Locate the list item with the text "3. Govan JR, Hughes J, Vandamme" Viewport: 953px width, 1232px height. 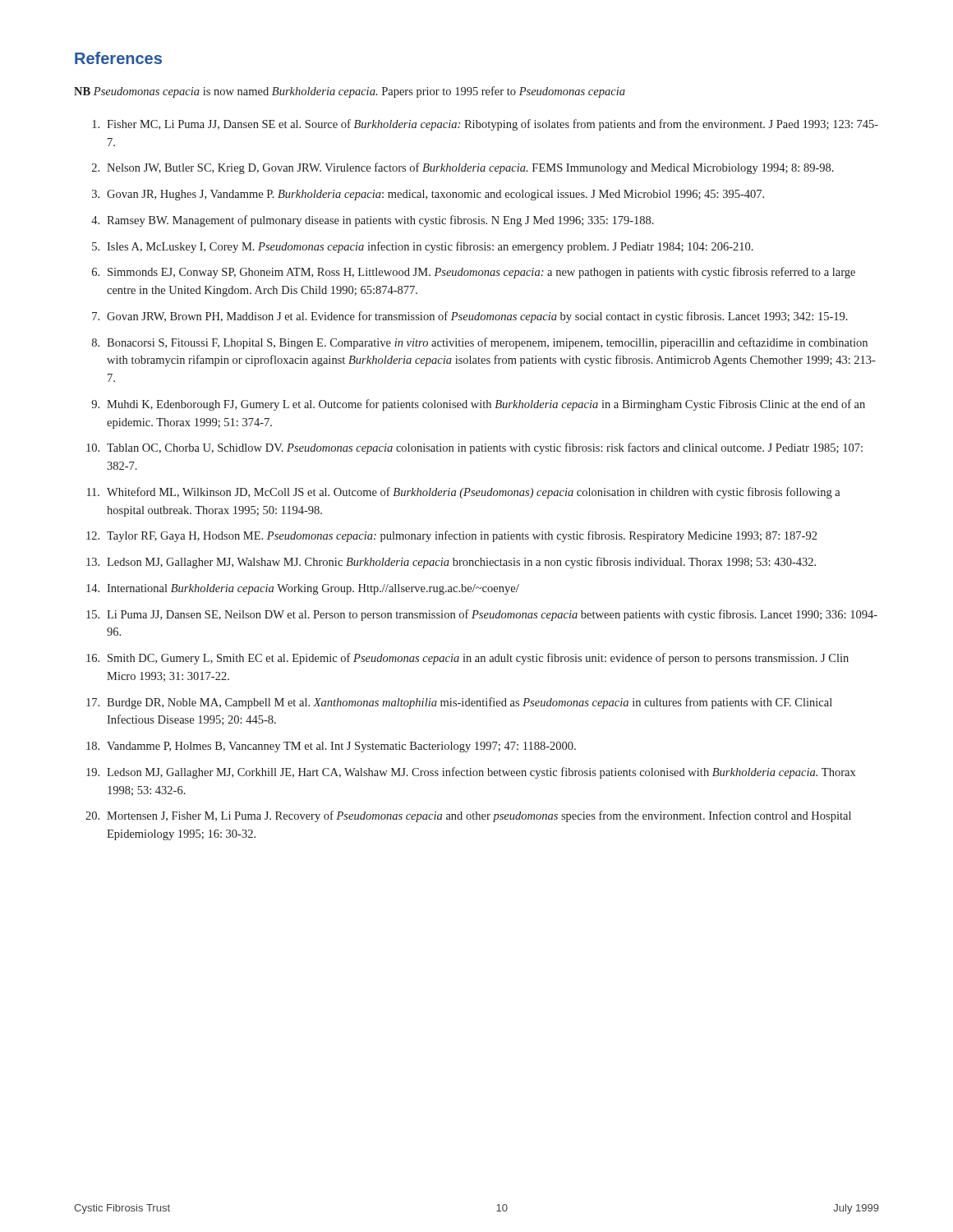[x=476, y=195]
